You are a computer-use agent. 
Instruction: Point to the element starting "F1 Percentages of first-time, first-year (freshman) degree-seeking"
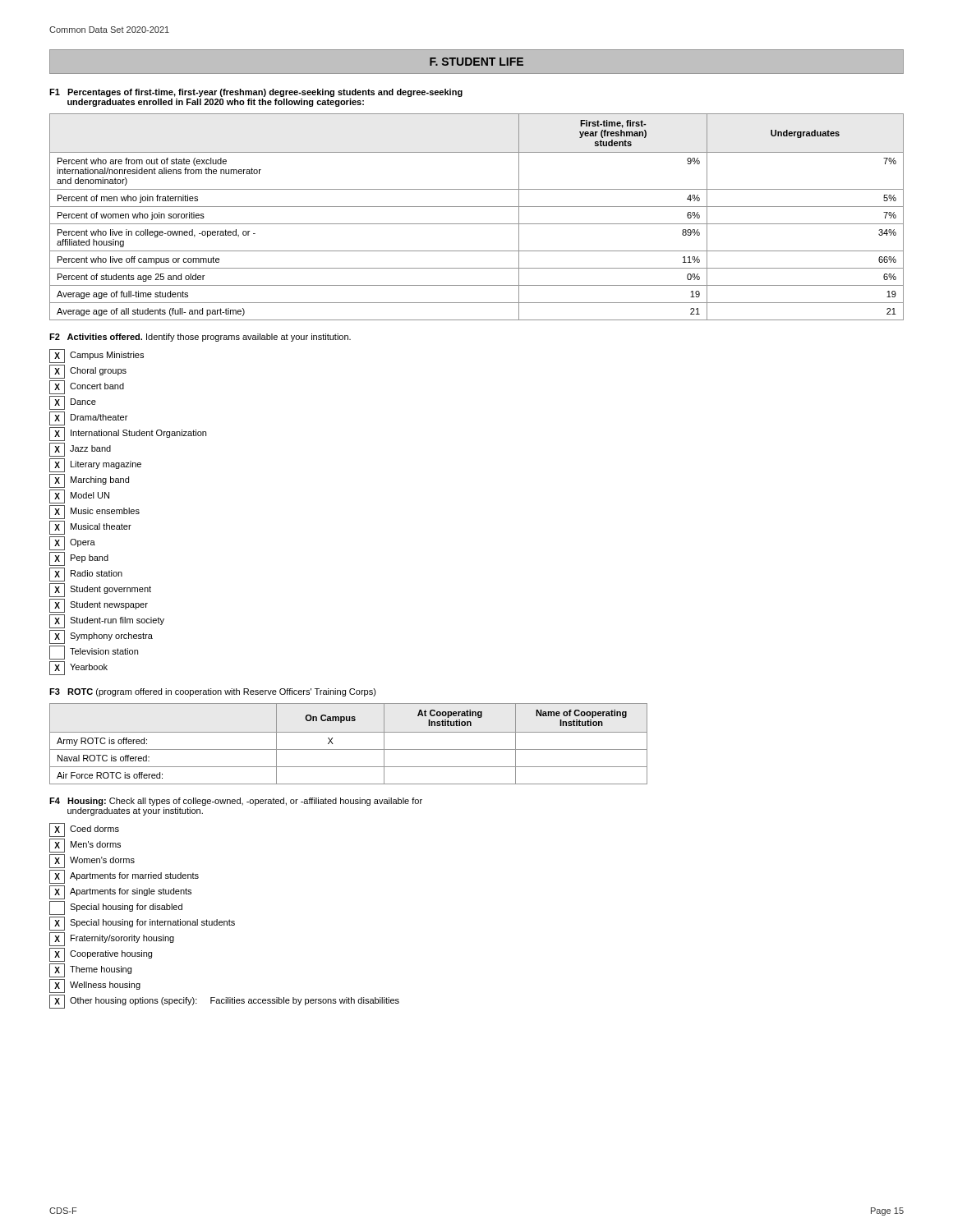pyautogui.click(x=256, y=97)
